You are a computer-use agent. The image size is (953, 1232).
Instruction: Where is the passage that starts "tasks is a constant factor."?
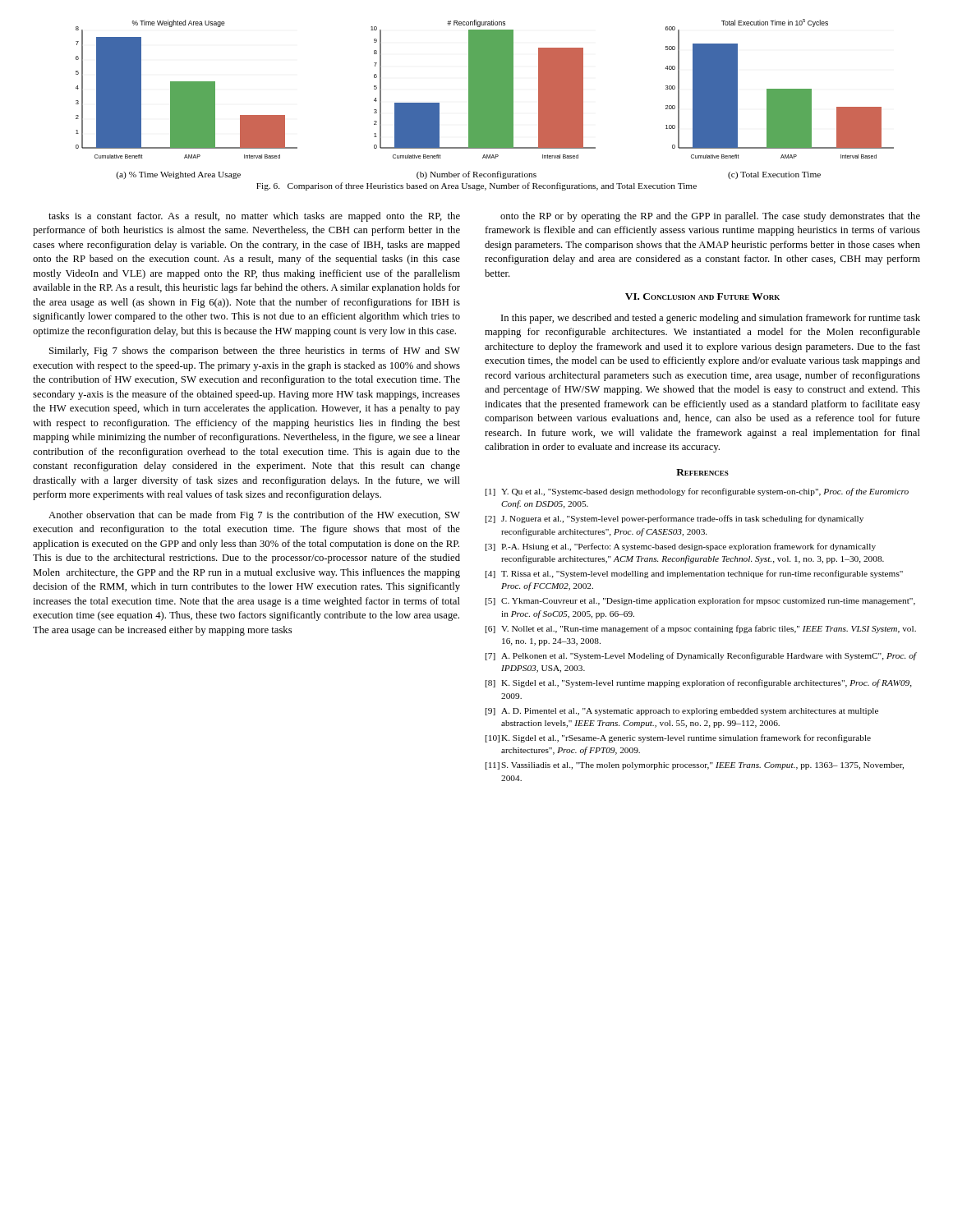(246, 274)
